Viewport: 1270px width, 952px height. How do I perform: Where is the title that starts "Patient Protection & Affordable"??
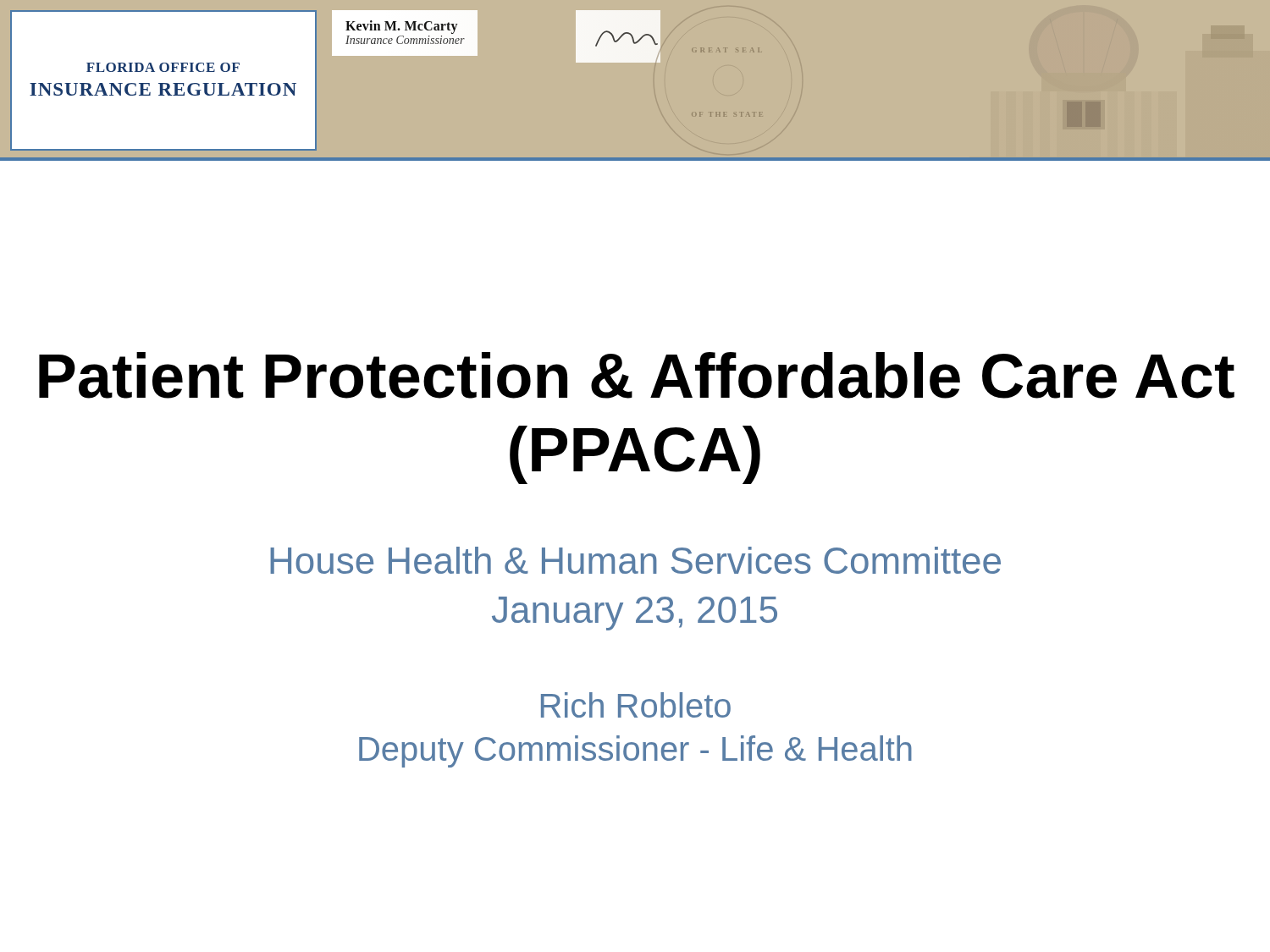(x=635, y=413)
